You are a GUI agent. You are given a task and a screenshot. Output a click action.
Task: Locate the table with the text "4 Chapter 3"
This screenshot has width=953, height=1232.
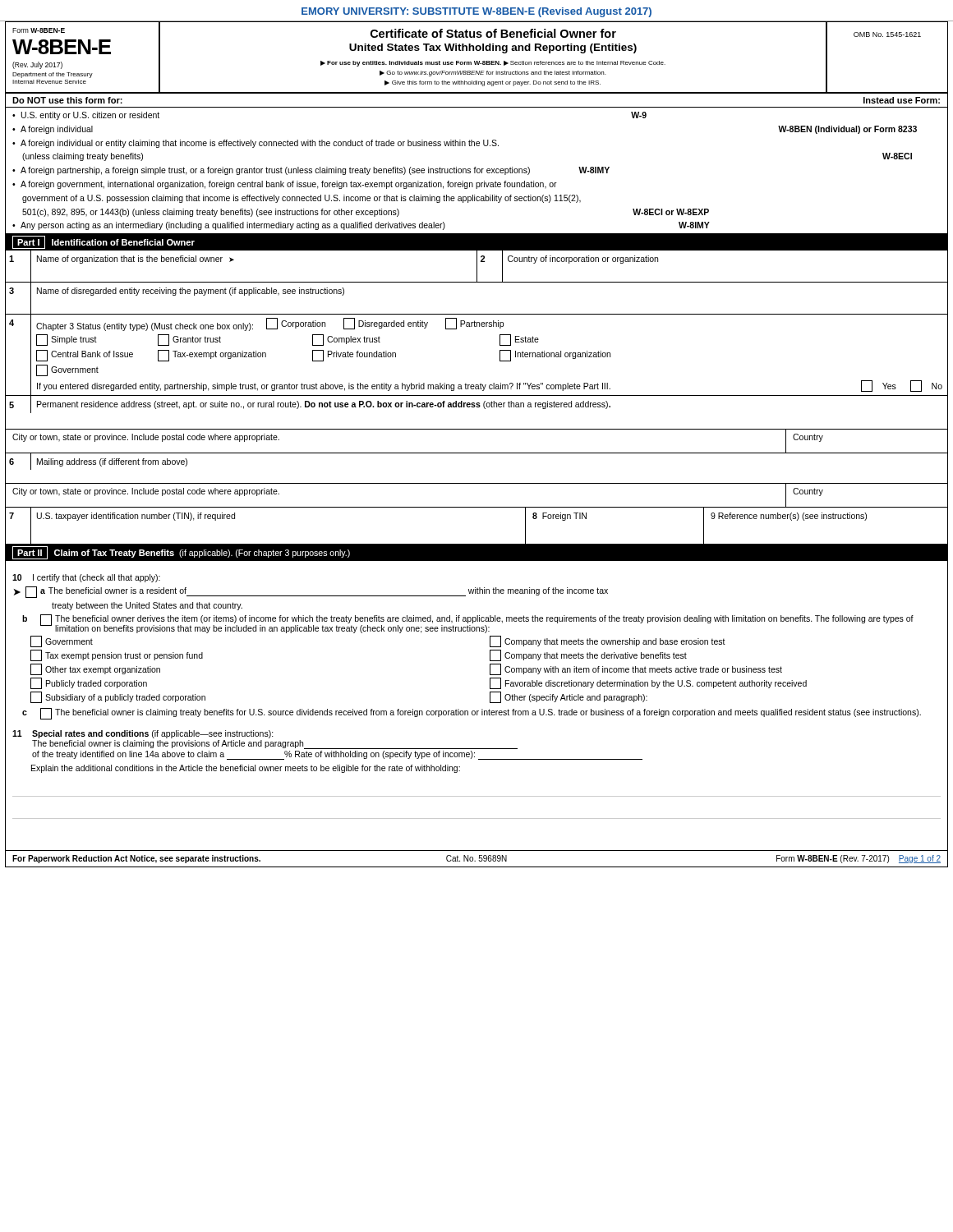476,355
